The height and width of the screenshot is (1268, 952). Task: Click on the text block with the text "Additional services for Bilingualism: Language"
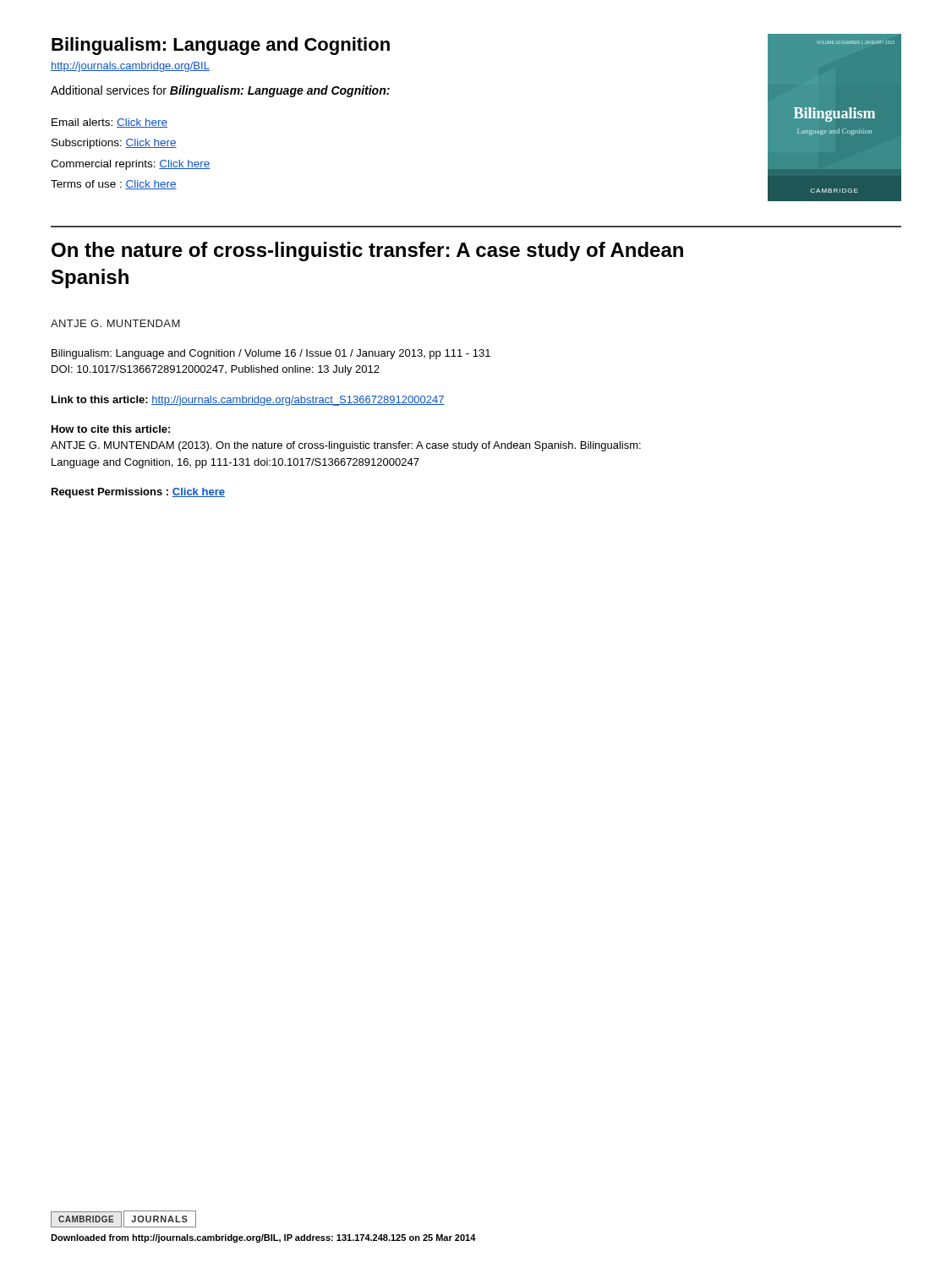[x=220, y=90]
